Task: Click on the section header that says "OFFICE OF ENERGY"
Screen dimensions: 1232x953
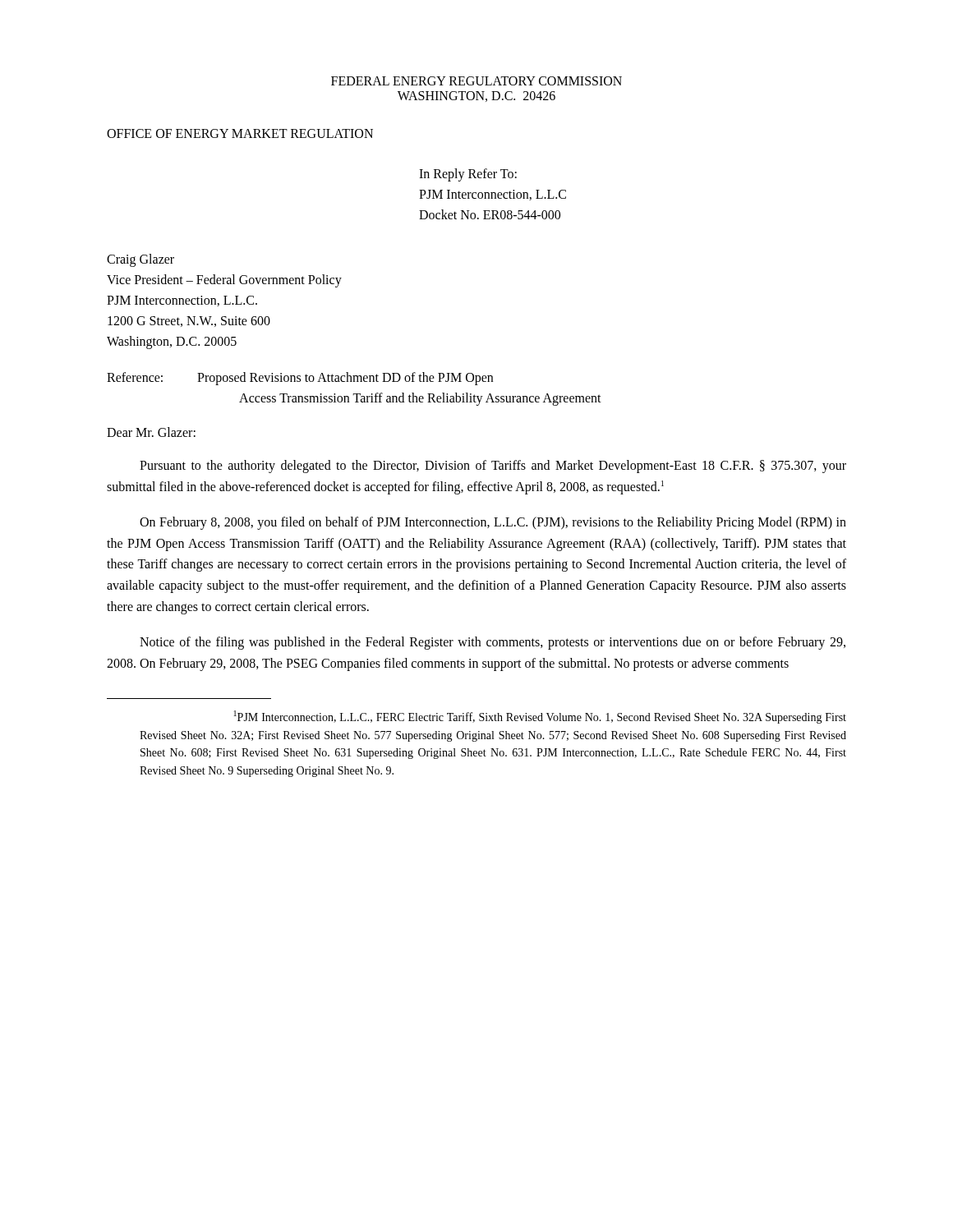Action: pyautogui.click(x=240, y=133)
